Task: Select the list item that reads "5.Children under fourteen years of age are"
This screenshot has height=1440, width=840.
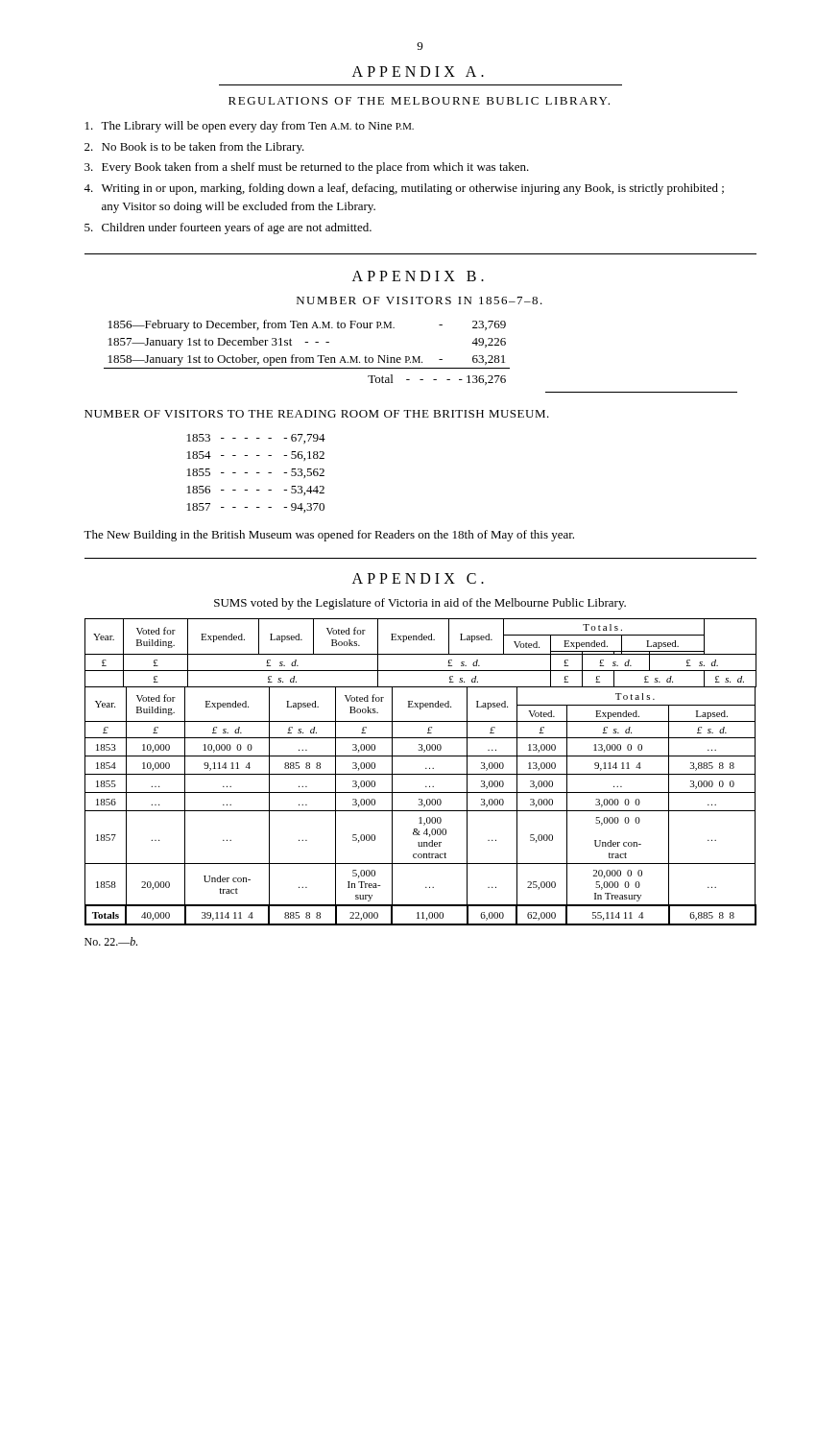Action: 228,228
